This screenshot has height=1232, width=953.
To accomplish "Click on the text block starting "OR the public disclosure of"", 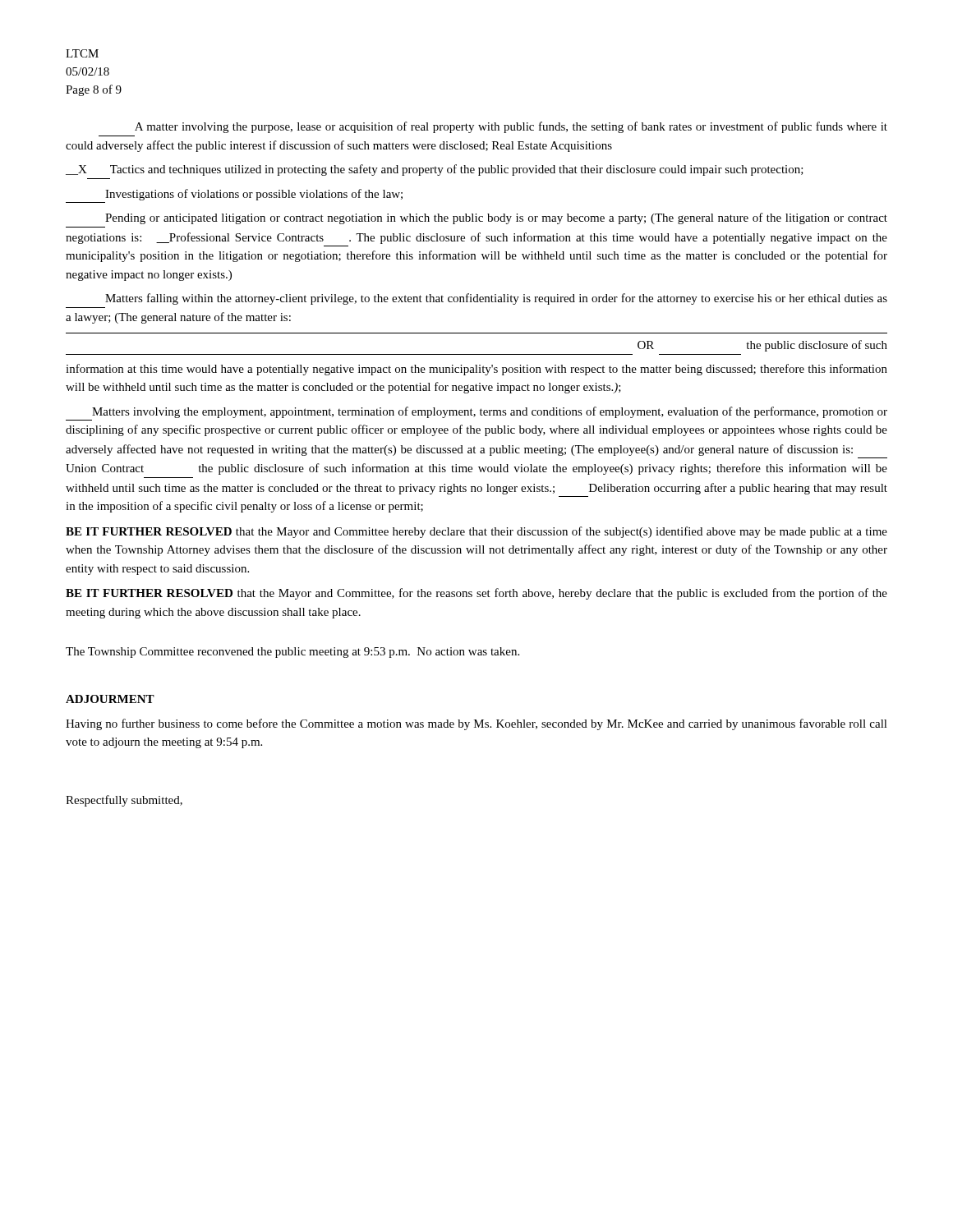I will click(476, 345).
